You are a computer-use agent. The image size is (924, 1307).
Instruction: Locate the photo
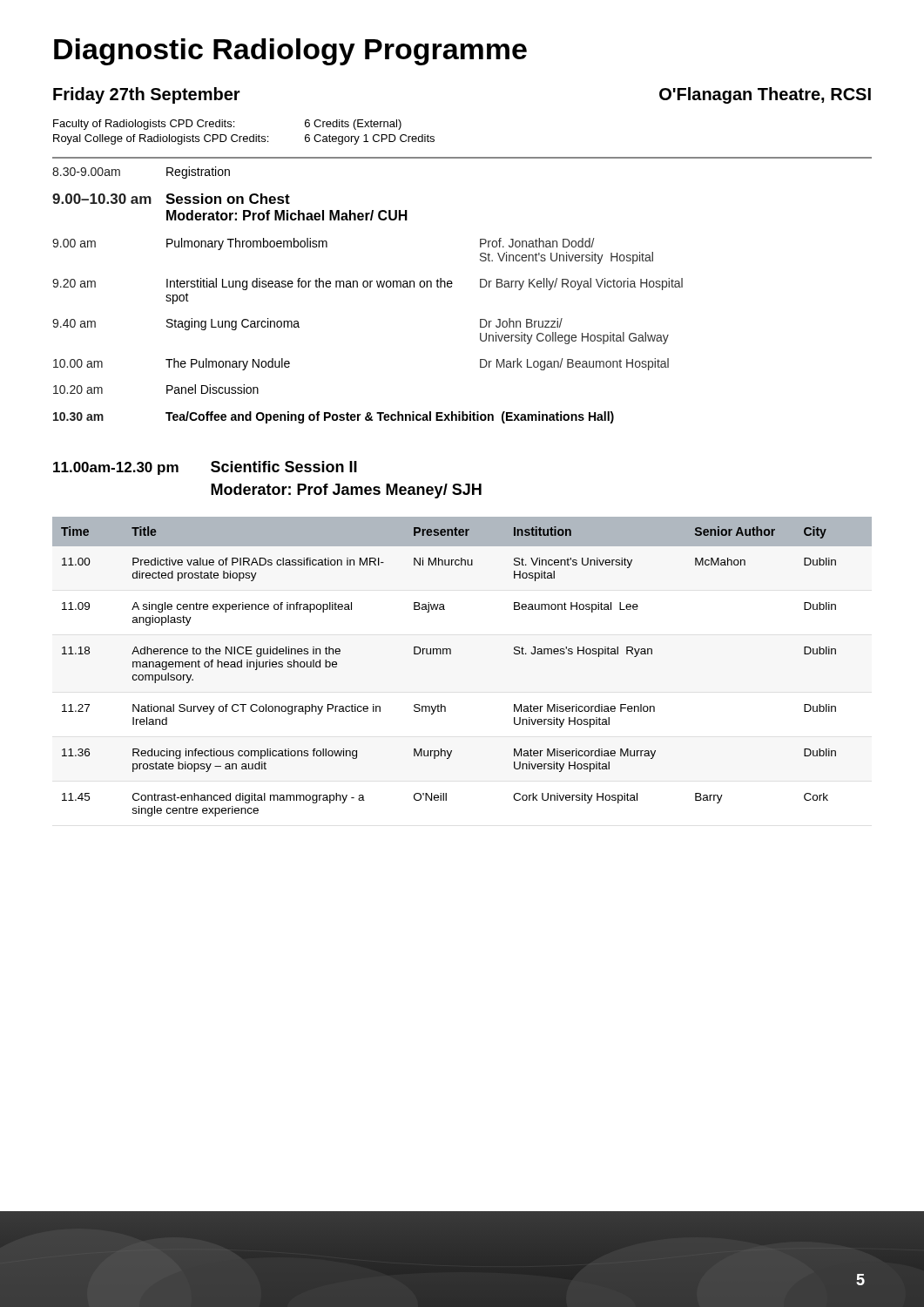click(462, 1259)
